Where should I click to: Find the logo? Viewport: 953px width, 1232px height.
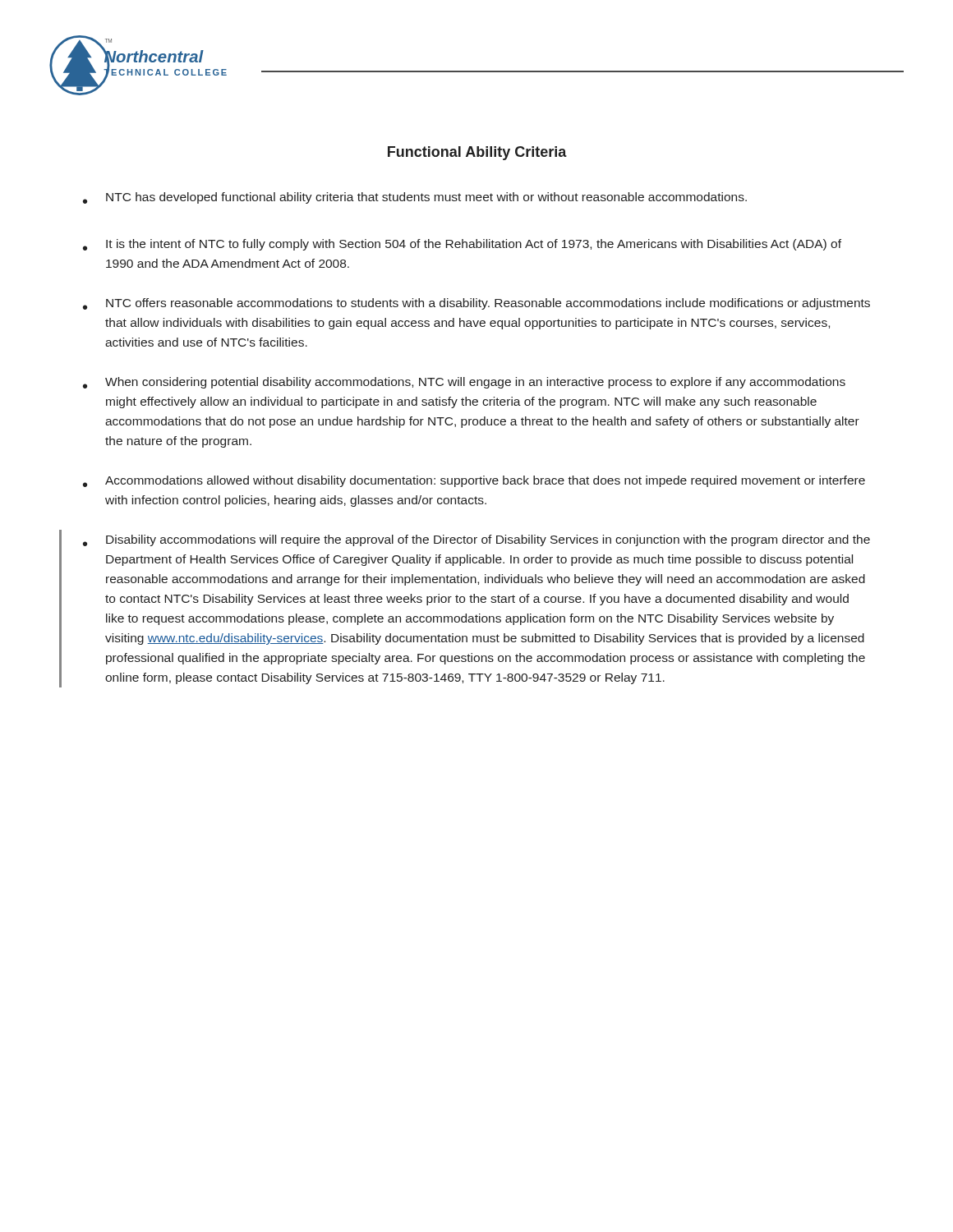pos(148,67)
